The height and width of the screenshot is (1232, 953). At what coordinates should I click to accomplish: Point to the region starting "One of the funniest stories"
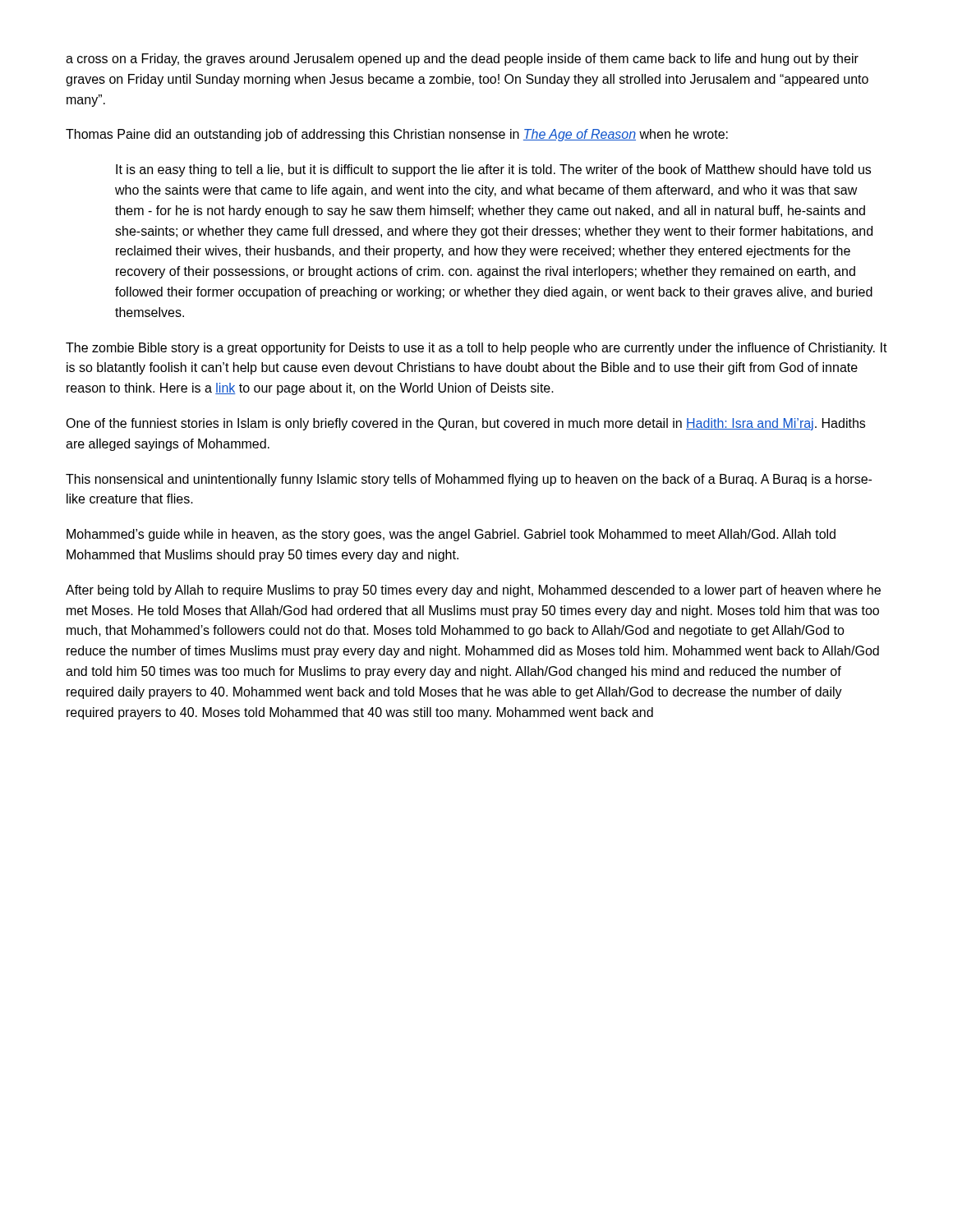point(466,434)
